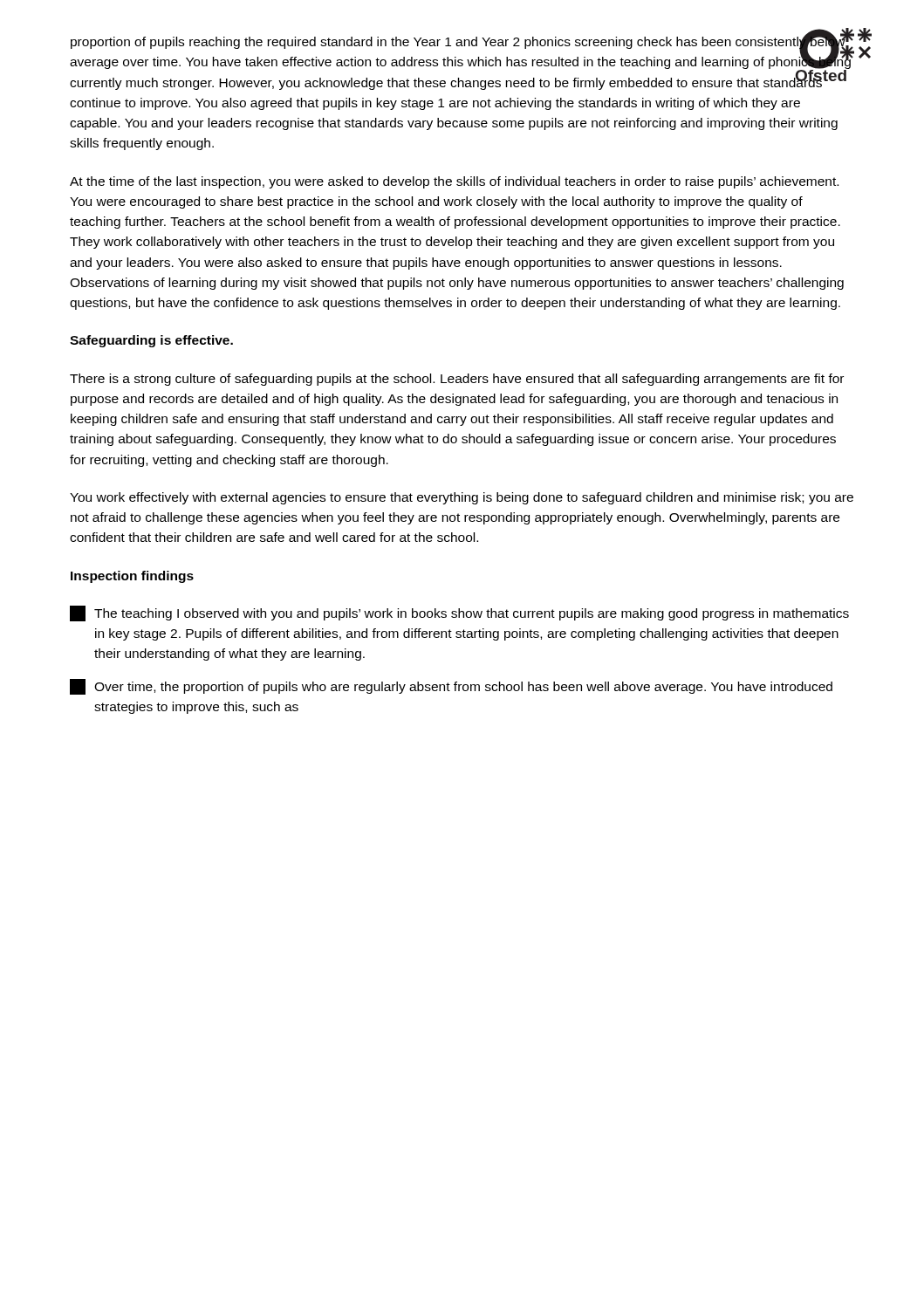This screenshot has width=924, height=1309.
Task: Click the passage that begins "The teaching I observed with you"
Action: (x=462, y=633)
